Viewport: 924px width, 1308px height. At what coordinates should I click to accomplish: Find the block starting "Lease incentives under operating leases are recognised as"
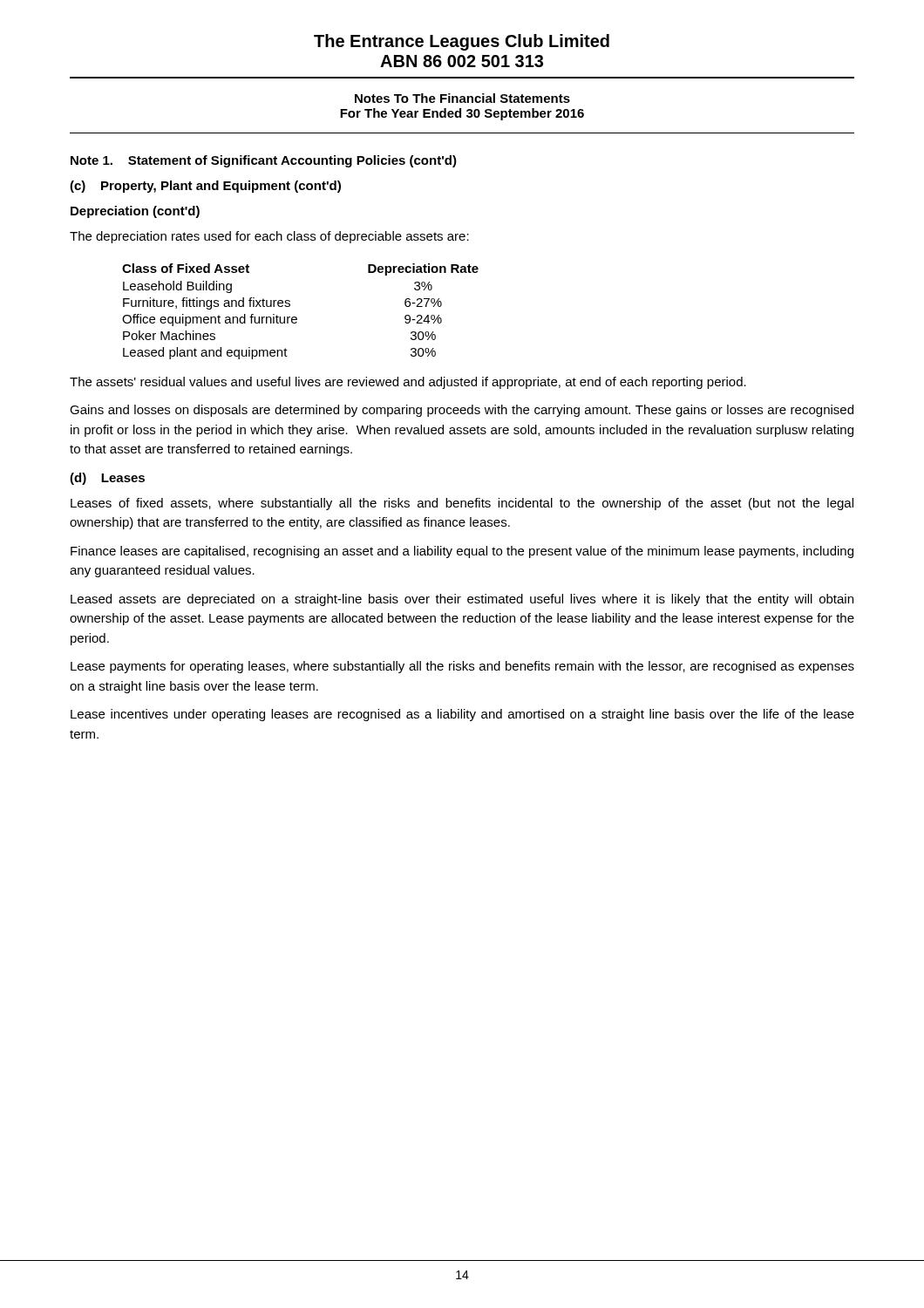pos(462,724)
